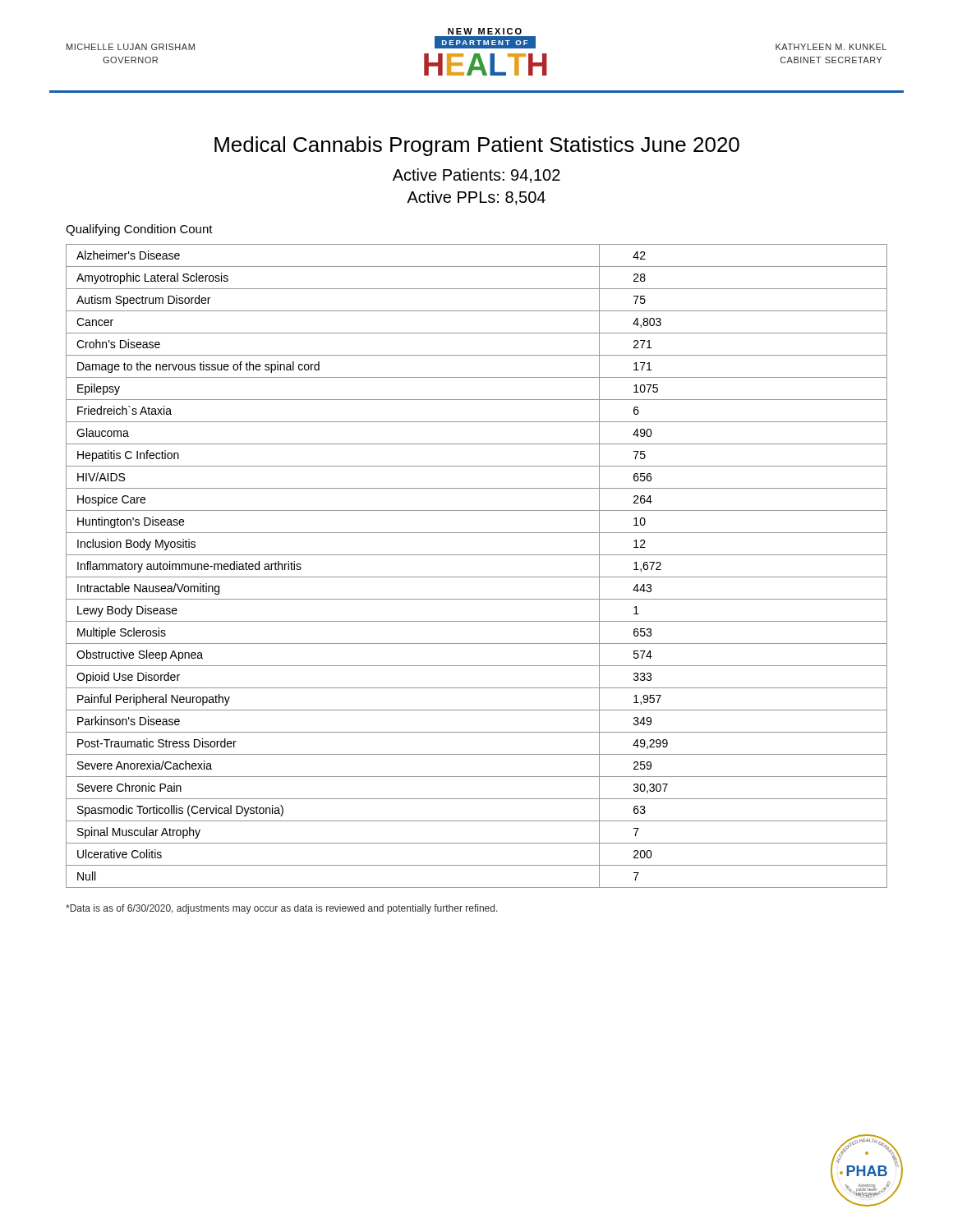Screen dimensions: 1232x953
Task: Locate the text "Active Patients: 94,102"
Action: pyautogui.click(x=476, y=175)
